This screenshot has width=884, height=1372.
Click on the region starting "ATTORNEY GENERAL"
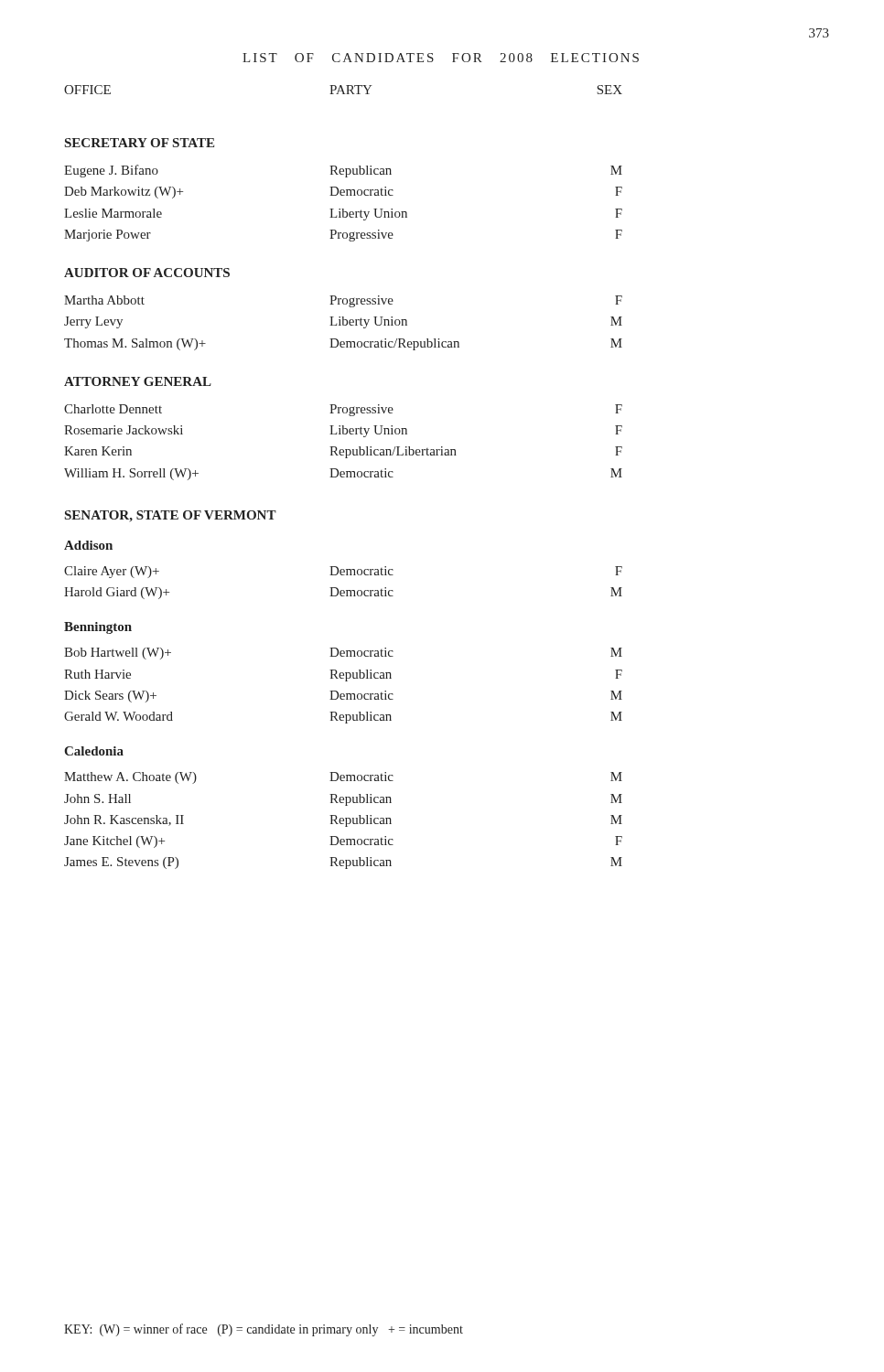[138, 381]
